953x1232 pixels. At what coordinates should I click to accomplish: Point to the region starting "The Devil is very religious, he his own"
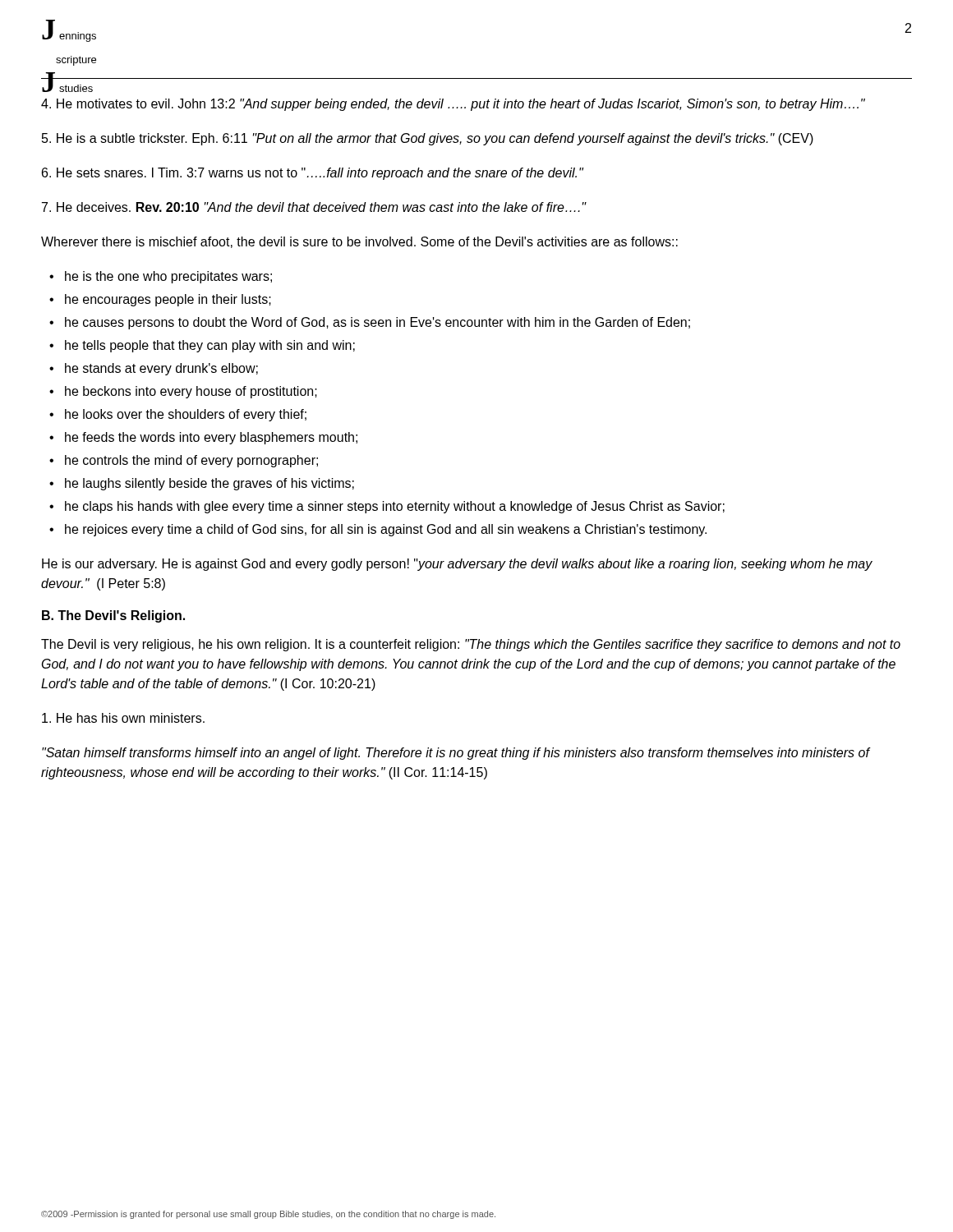click(471, 664)
